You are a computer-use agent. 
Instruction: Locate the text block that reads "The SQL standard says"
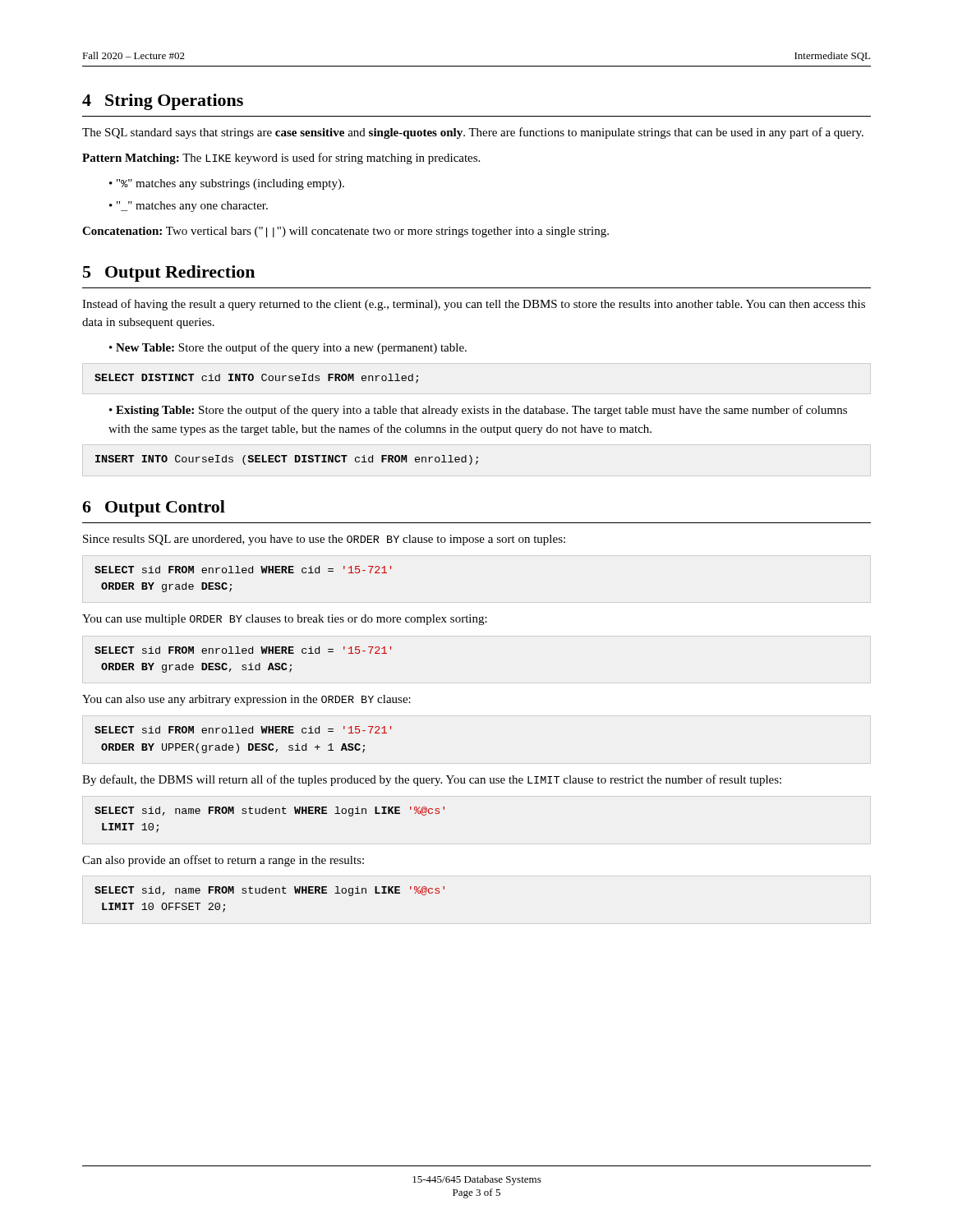476,132
